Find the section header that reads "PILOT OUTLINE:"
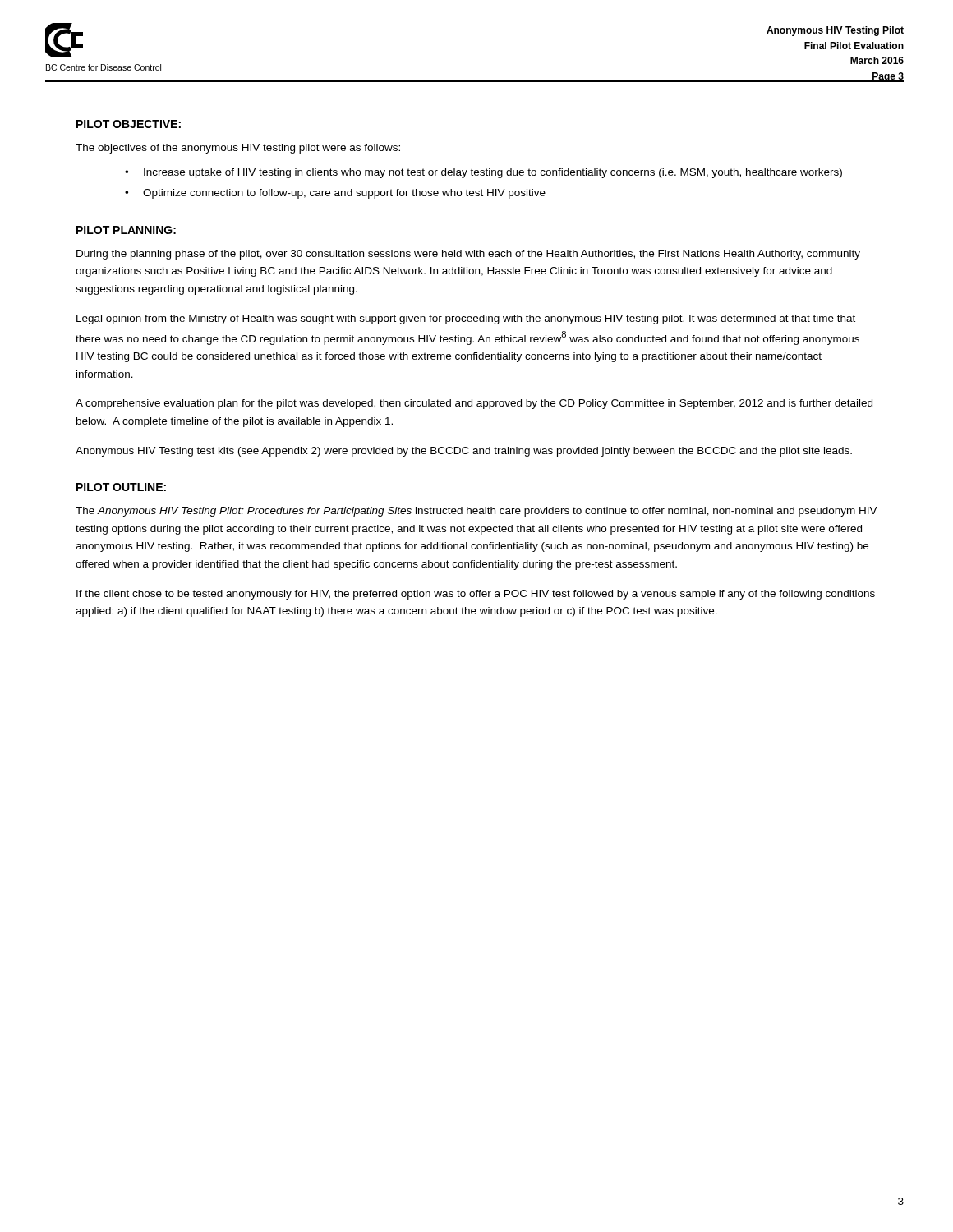The height and width of the screenshot is (1232, 953). pyautogui.click(x=121, y=487)
